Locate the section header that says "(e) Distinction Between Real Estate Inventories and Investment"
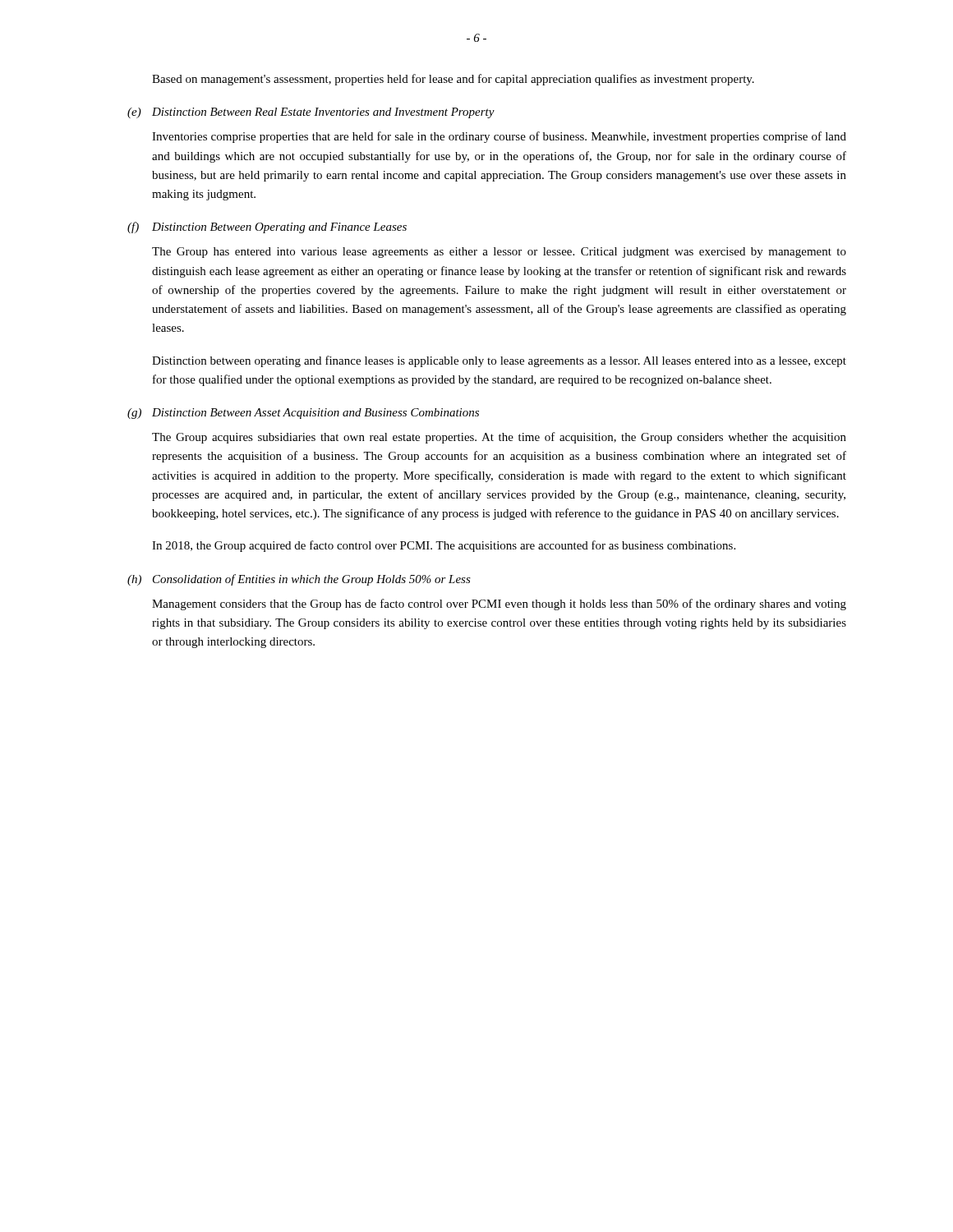Screen dimensions: 1232x953 [x=311, y=112]
